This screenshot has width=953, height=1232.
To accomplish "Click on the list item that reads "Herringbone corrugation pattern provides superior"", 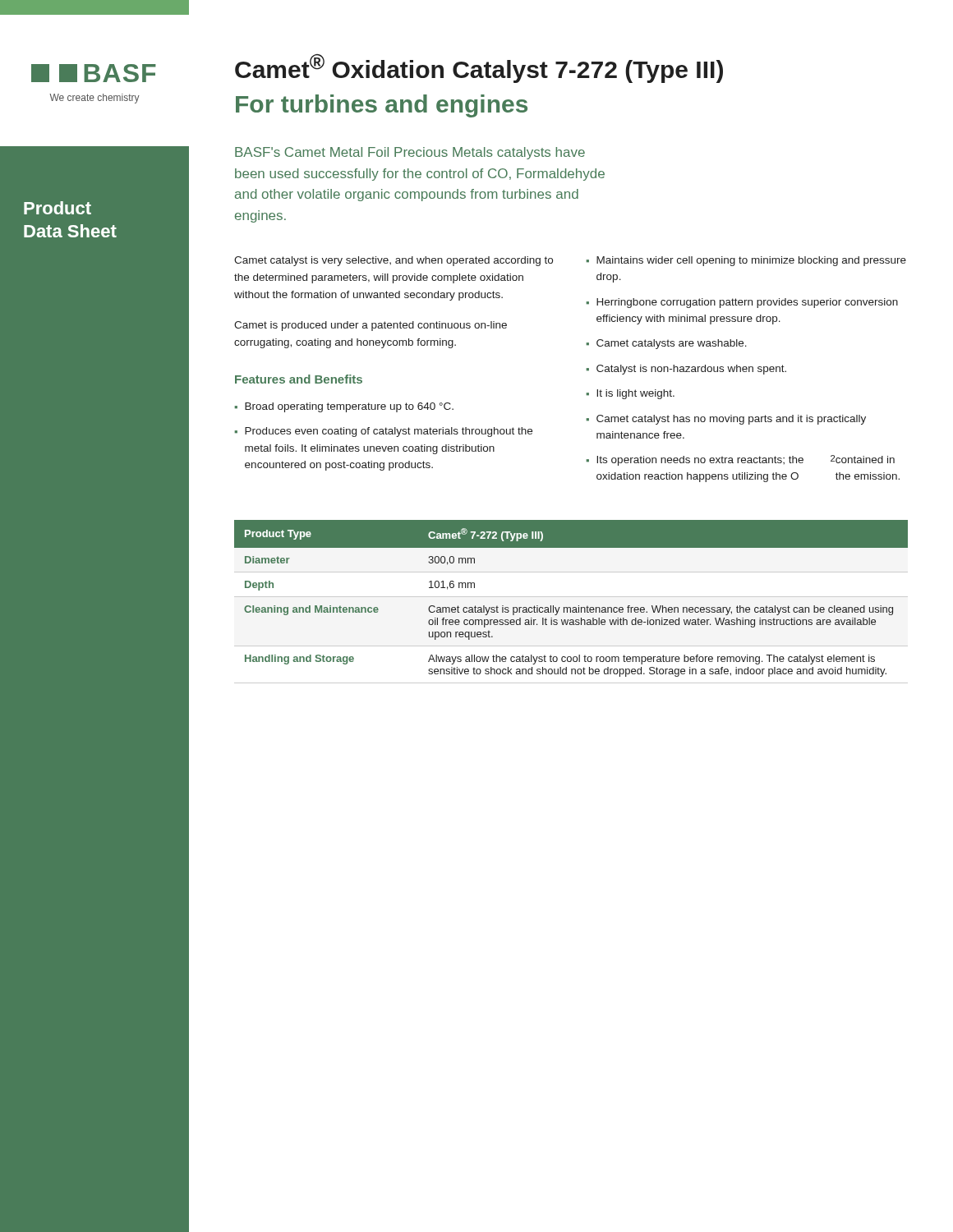I will coord(747,310).
